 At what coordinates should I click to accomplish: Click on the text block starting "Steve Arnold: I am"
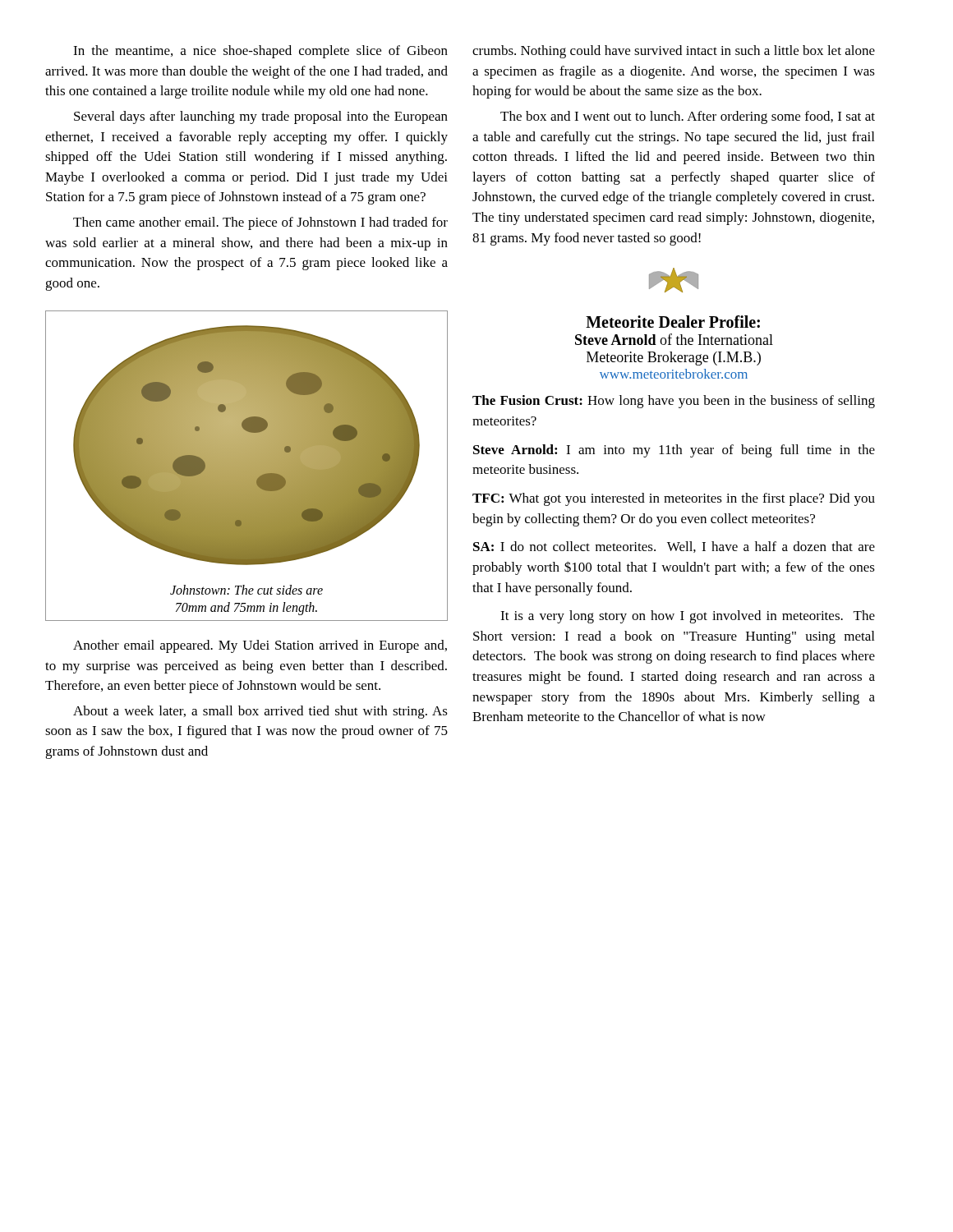pyautogui.click(x=674, y=460)
